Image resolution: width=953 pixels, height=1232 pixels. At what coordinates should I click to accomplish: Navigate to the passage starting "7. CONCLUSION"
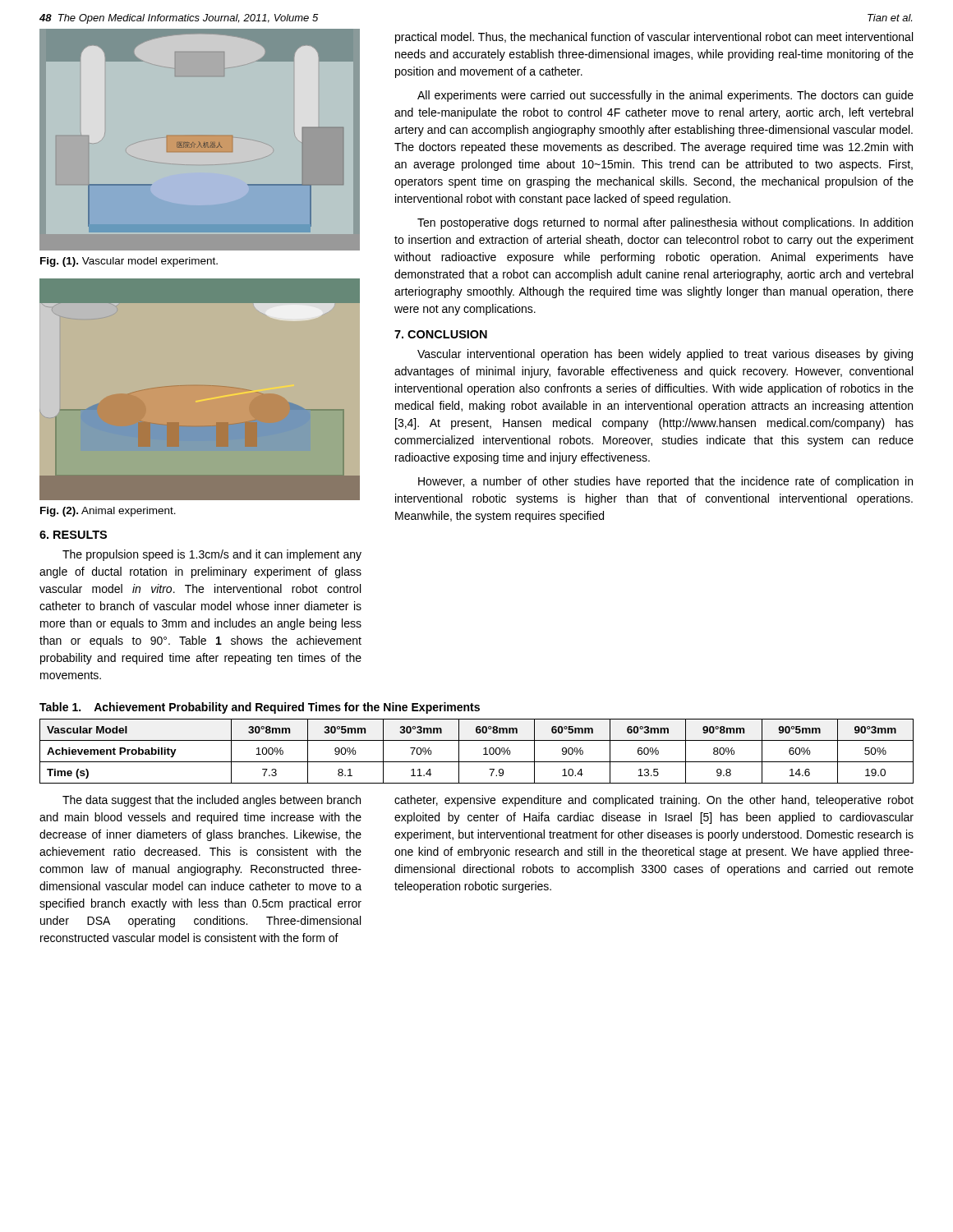[441, 334]
